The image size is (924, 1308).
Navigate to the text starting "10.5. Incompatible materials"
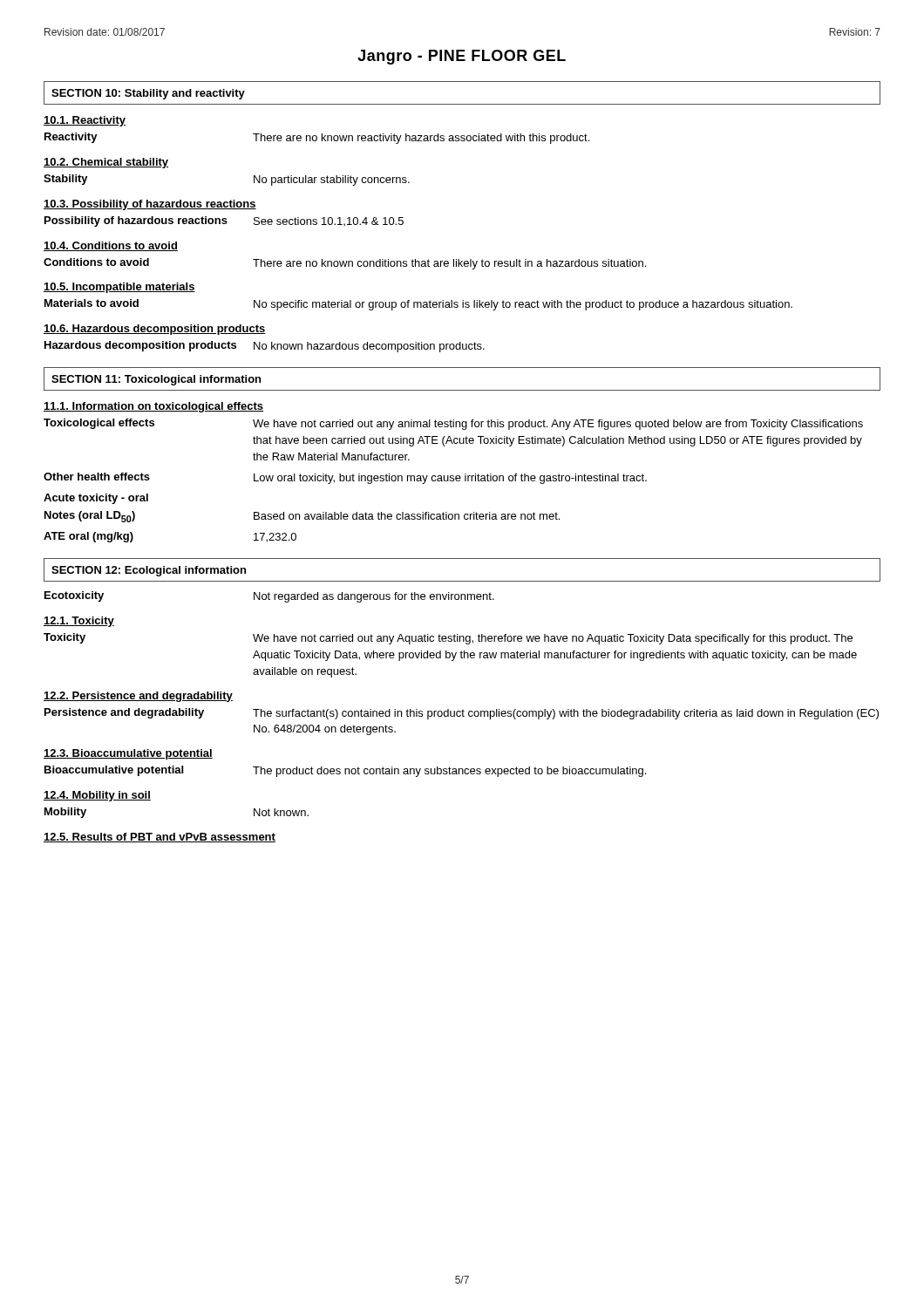click(119, 287)
